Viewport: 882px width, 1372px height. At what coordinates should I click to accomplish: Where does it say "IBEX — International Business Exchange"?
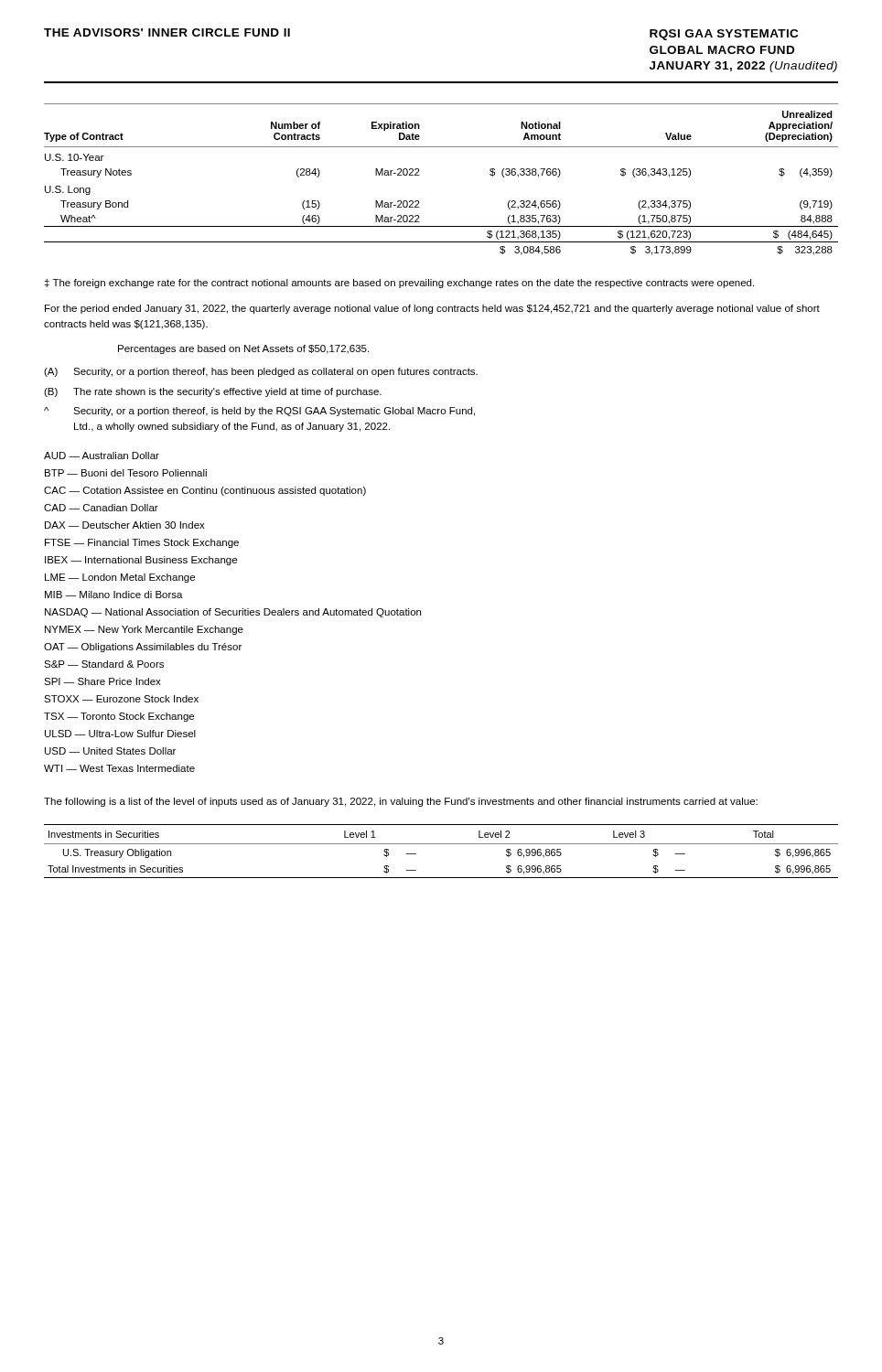click(x=141, y=560)
